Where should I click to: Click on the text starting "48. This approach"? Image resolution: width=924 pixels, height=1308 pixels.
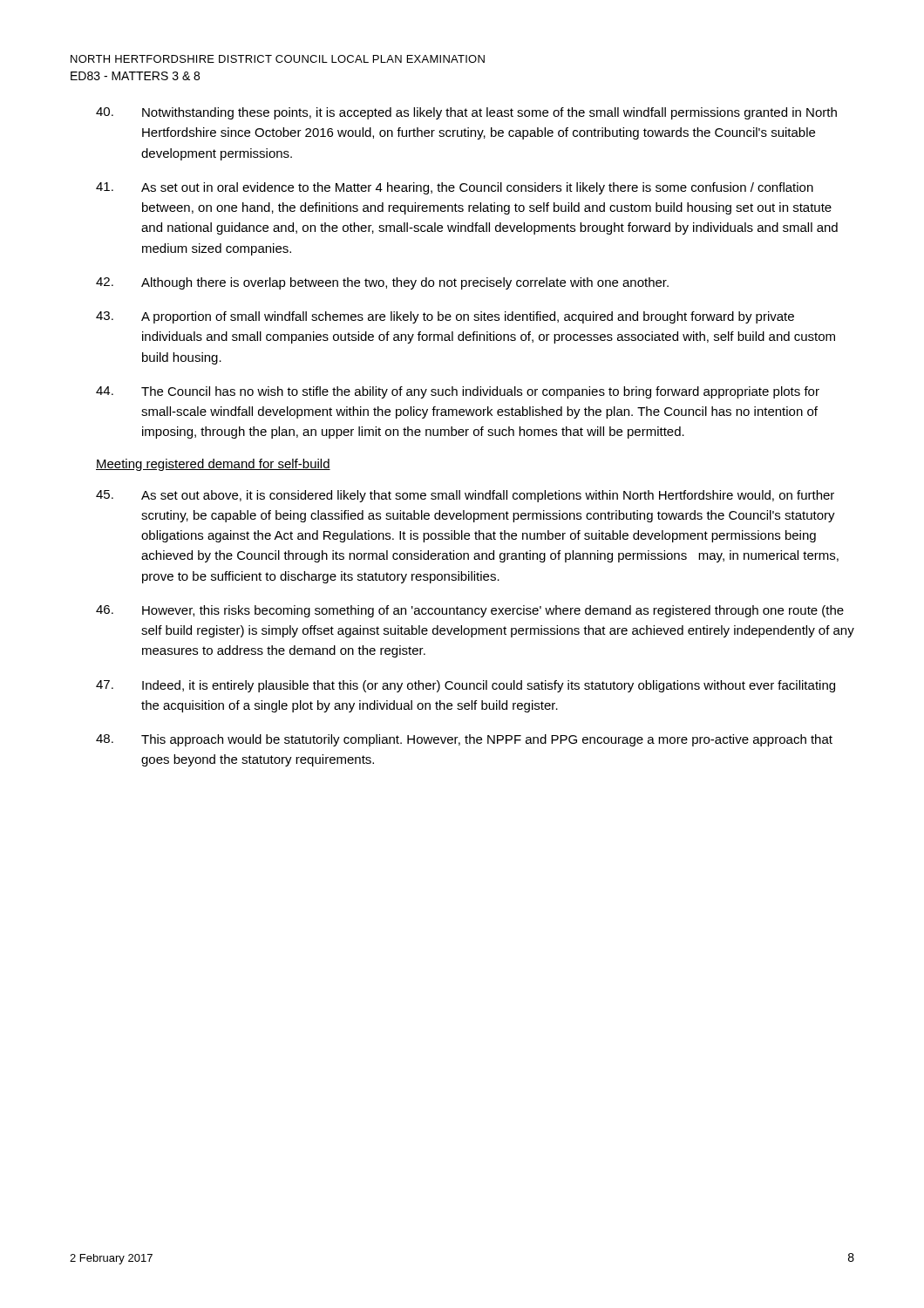pyautogui.click(x=475, y=749)
